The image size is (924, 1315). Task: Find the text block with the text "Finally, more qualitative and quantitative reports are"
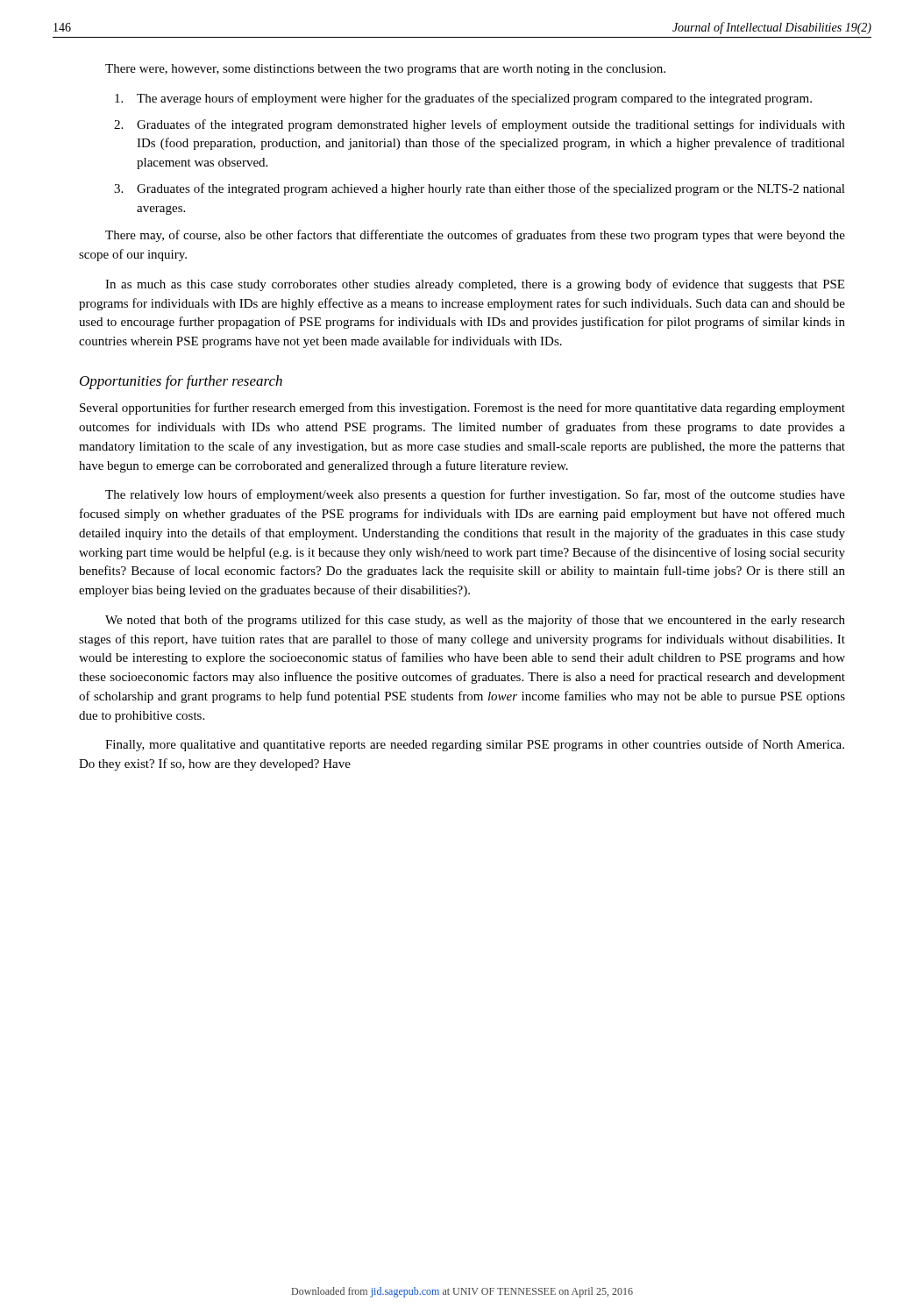462,754
